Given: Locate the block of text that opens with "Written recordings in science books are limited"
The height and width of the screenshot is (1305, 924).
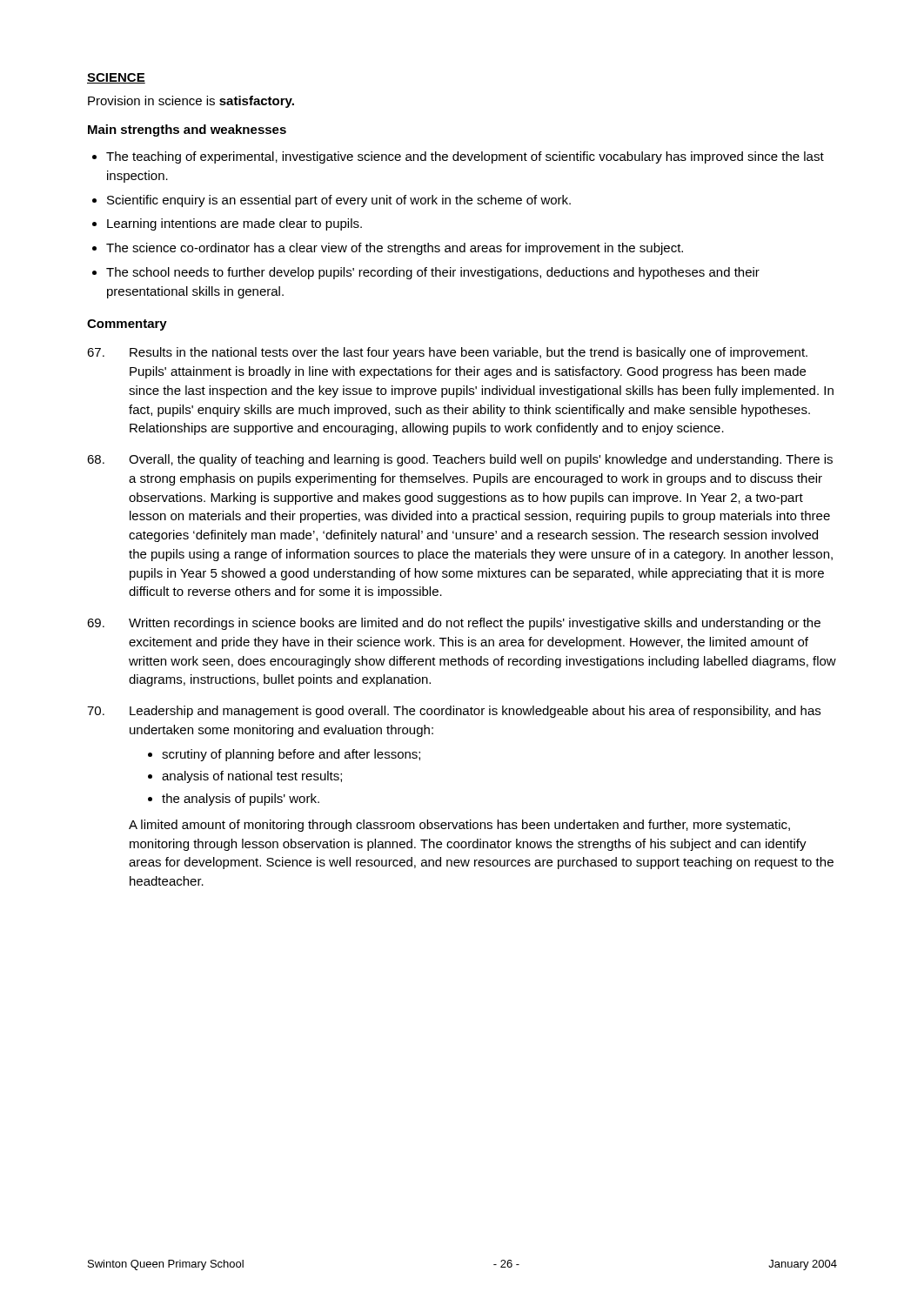Looking at the screenshot, I should click(462, 651).
